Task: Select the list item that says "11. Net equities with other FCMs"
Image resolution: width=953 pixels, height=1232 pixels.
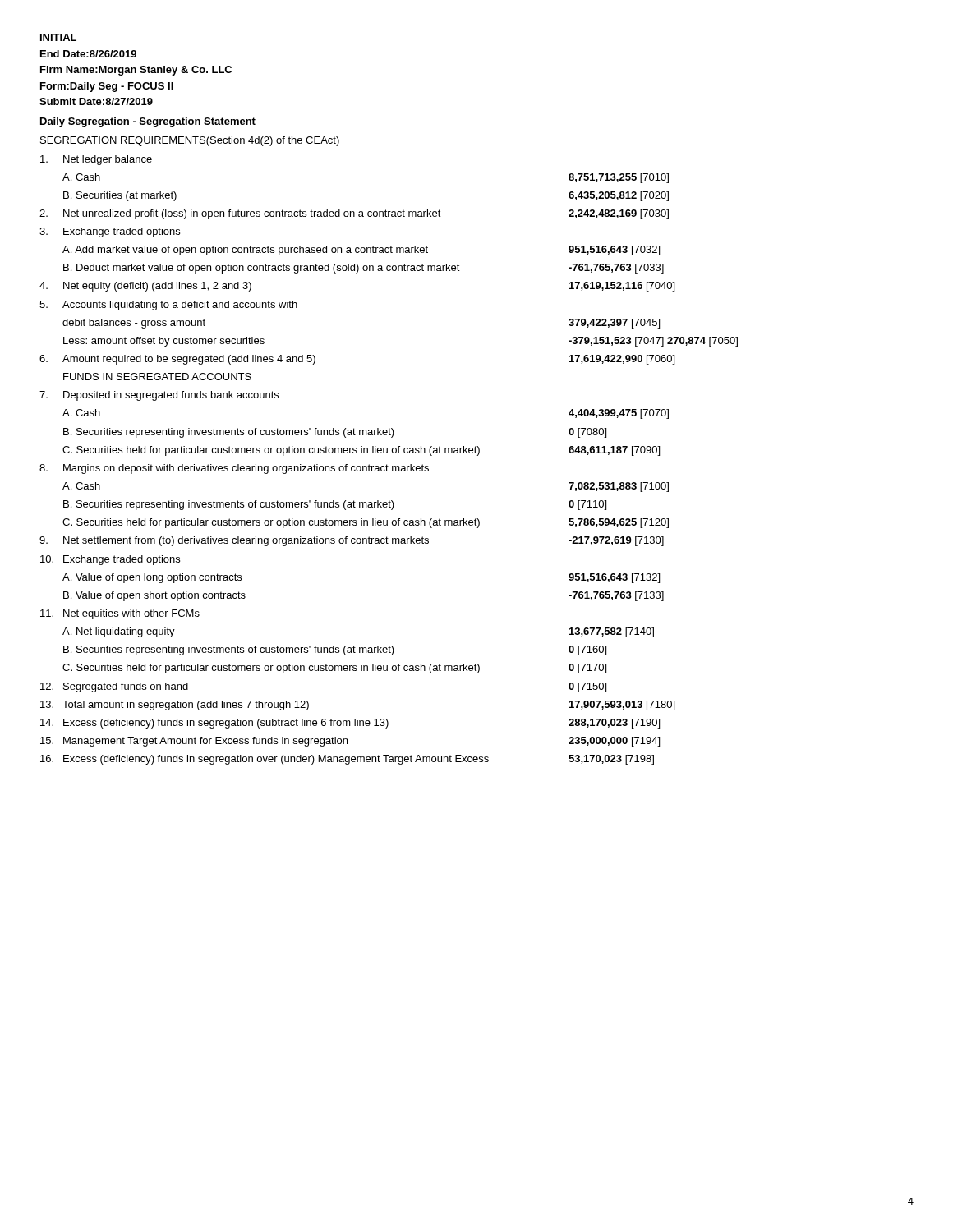Action: click(120, 614)
